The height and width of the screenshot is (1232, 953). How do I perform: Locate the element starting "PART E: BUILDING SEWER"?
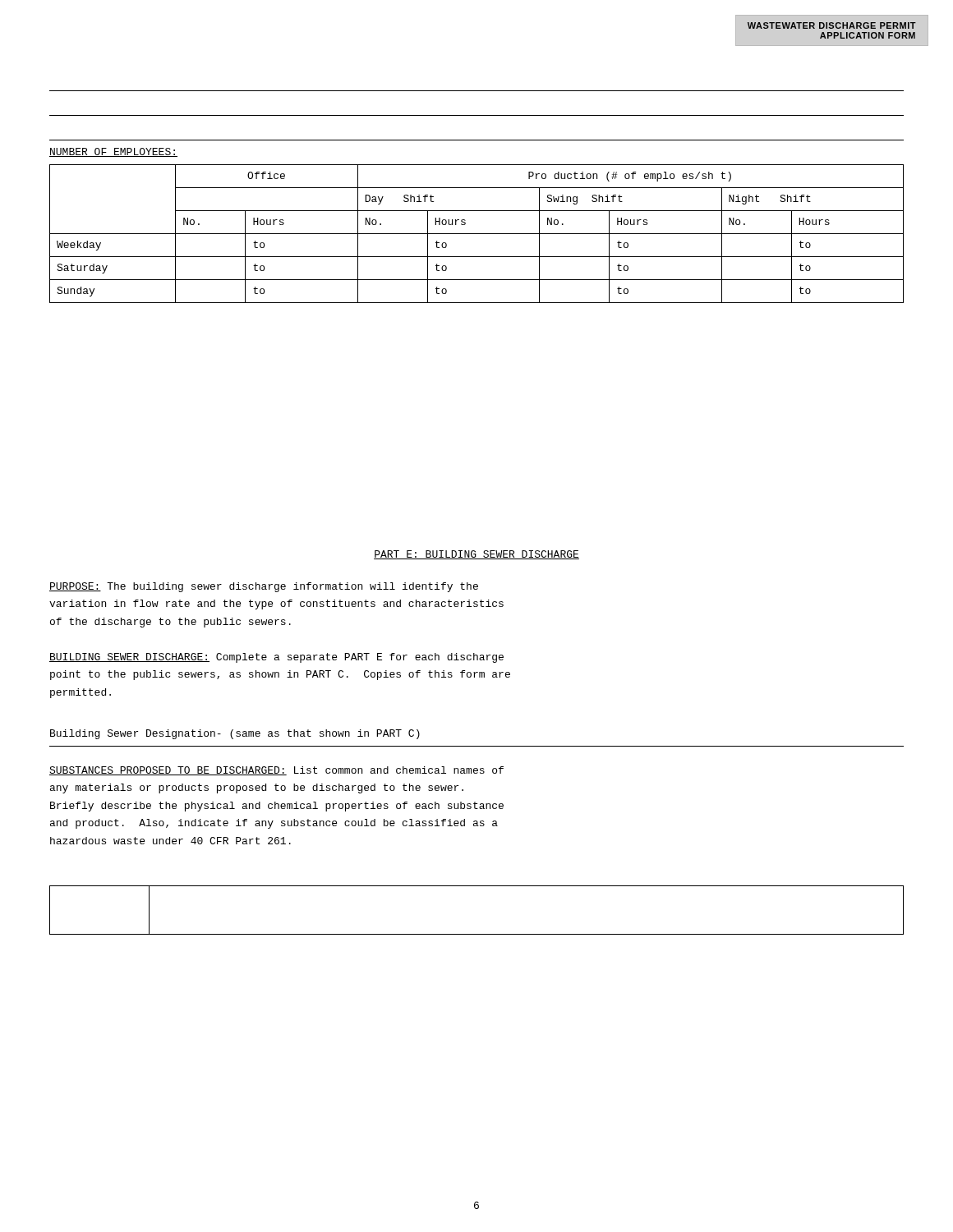click(x=476, y=555)
